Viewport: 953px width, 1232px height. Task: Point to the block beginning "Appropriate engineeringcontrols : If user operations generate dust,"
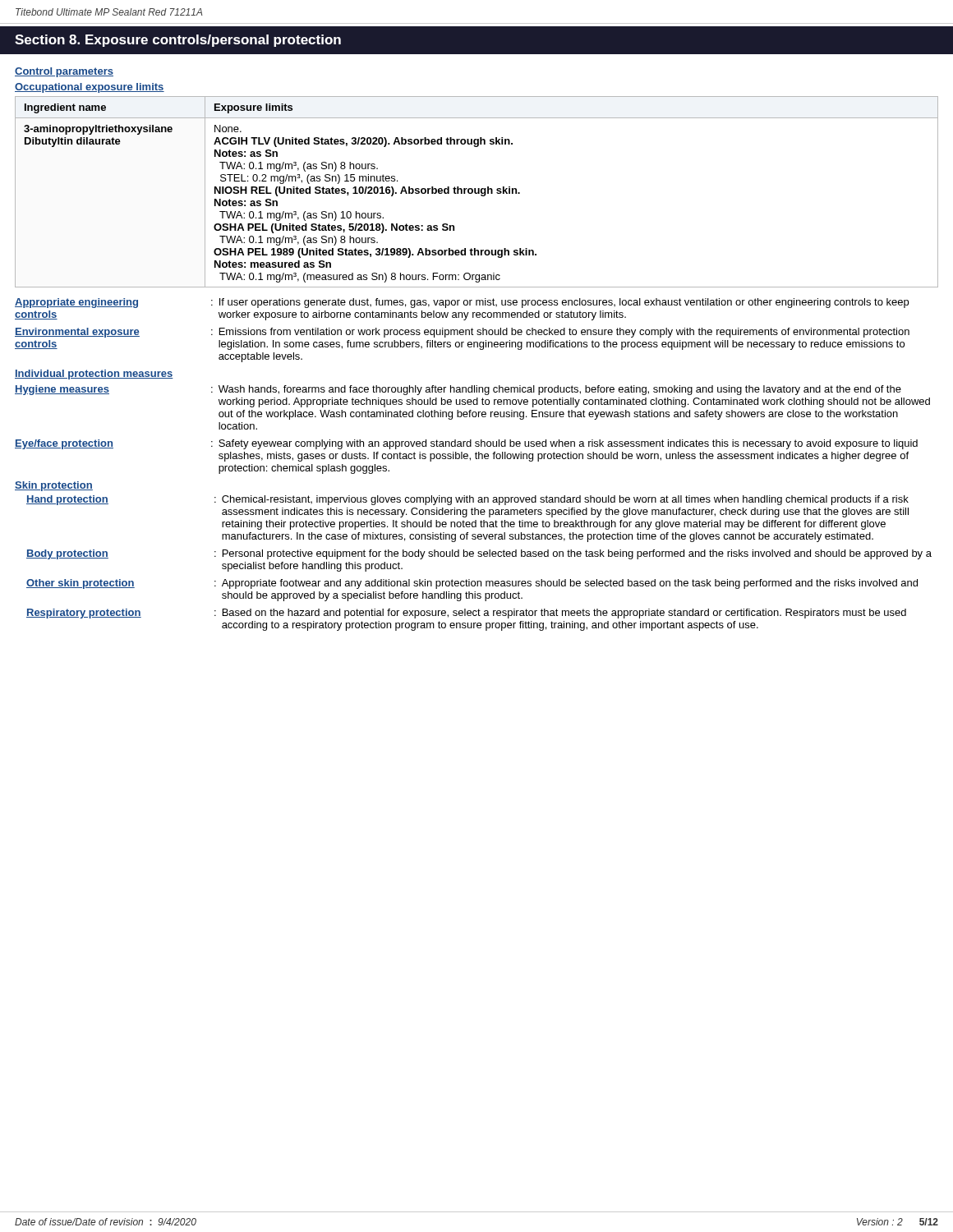476,308
